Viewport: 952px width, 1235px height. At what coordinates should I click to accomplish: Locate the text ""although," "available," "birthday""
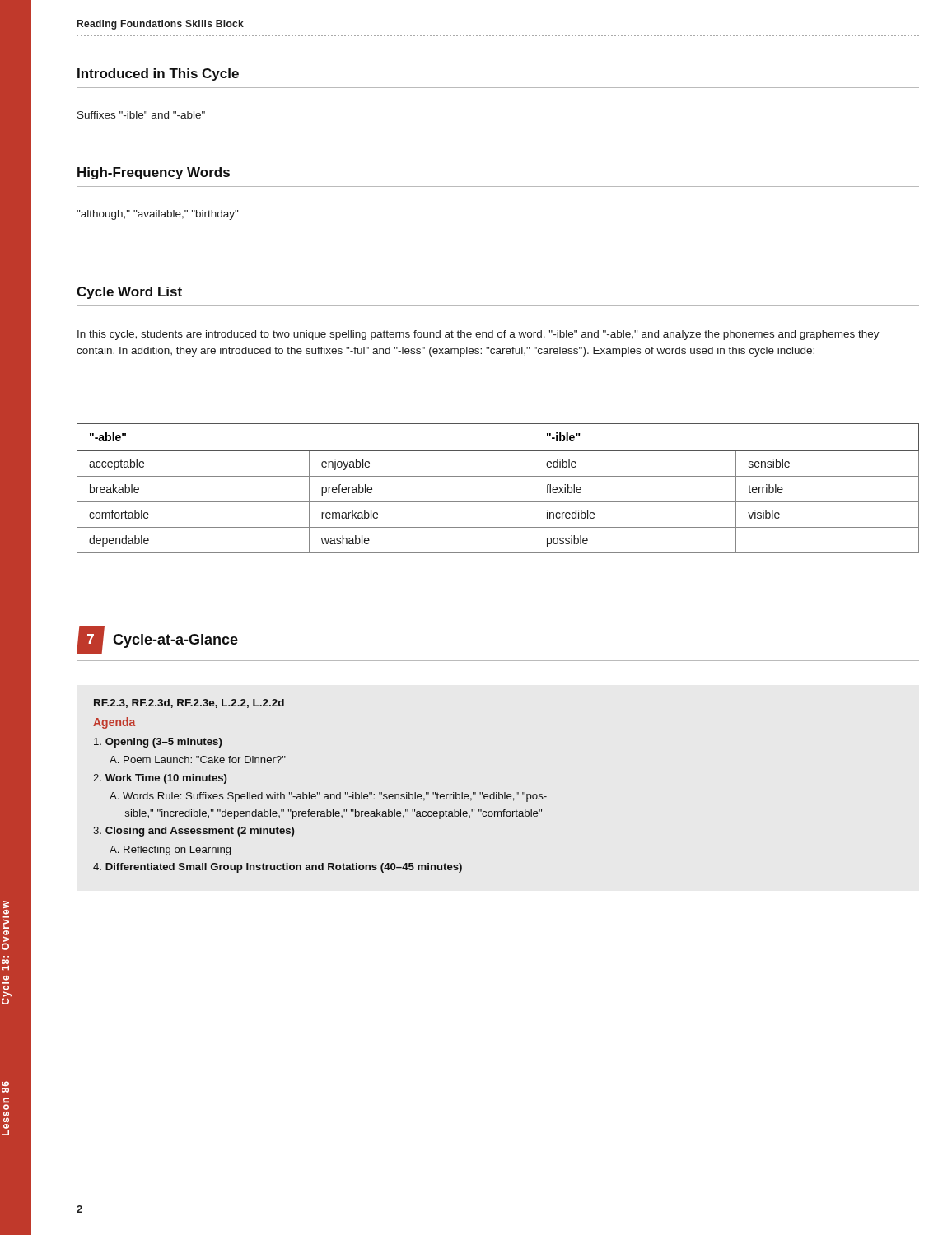click(157, 215)
